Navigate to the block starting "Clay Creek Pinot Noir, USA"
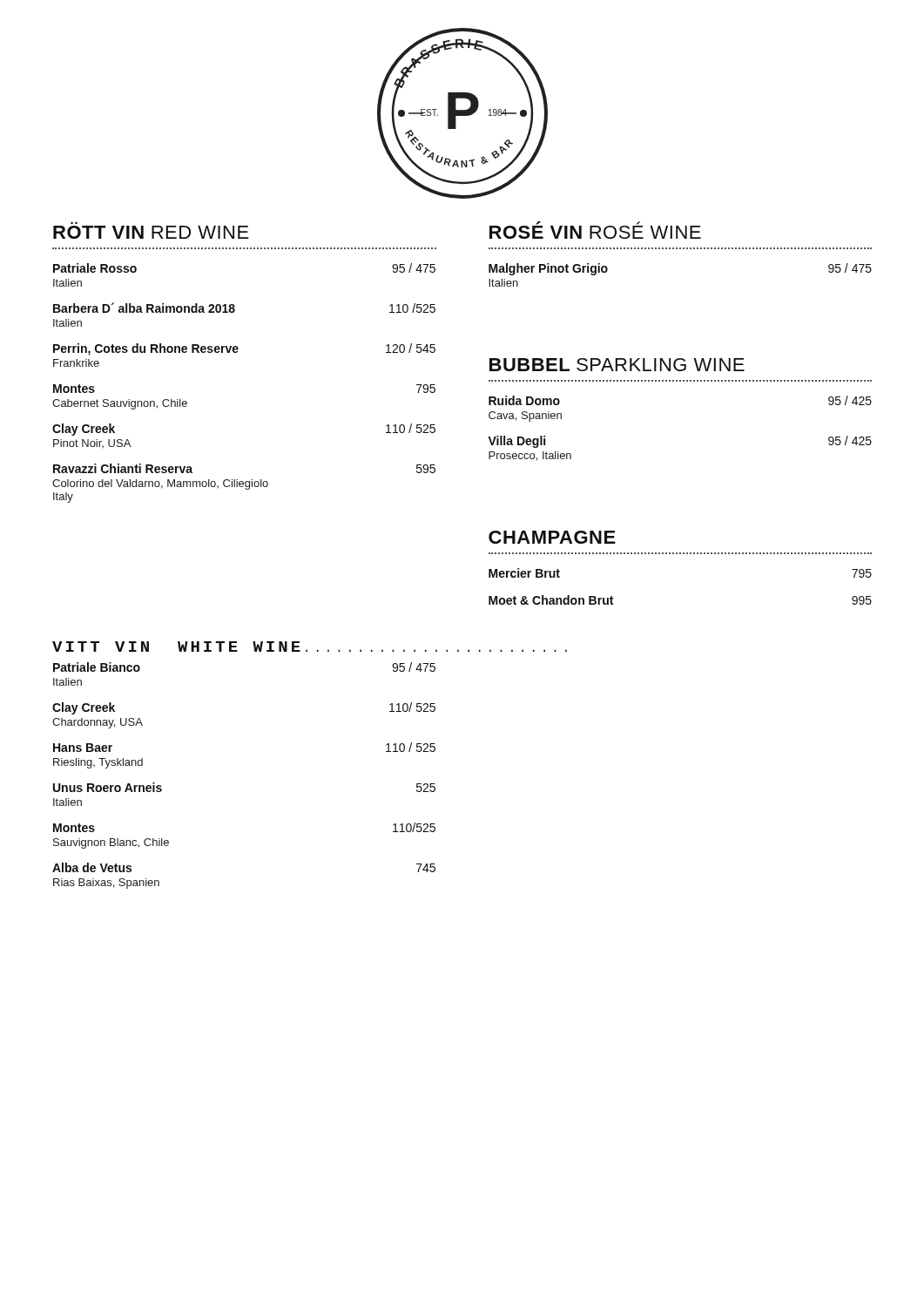The height and width of the screenshot is (1307, 924). (84, 430)
